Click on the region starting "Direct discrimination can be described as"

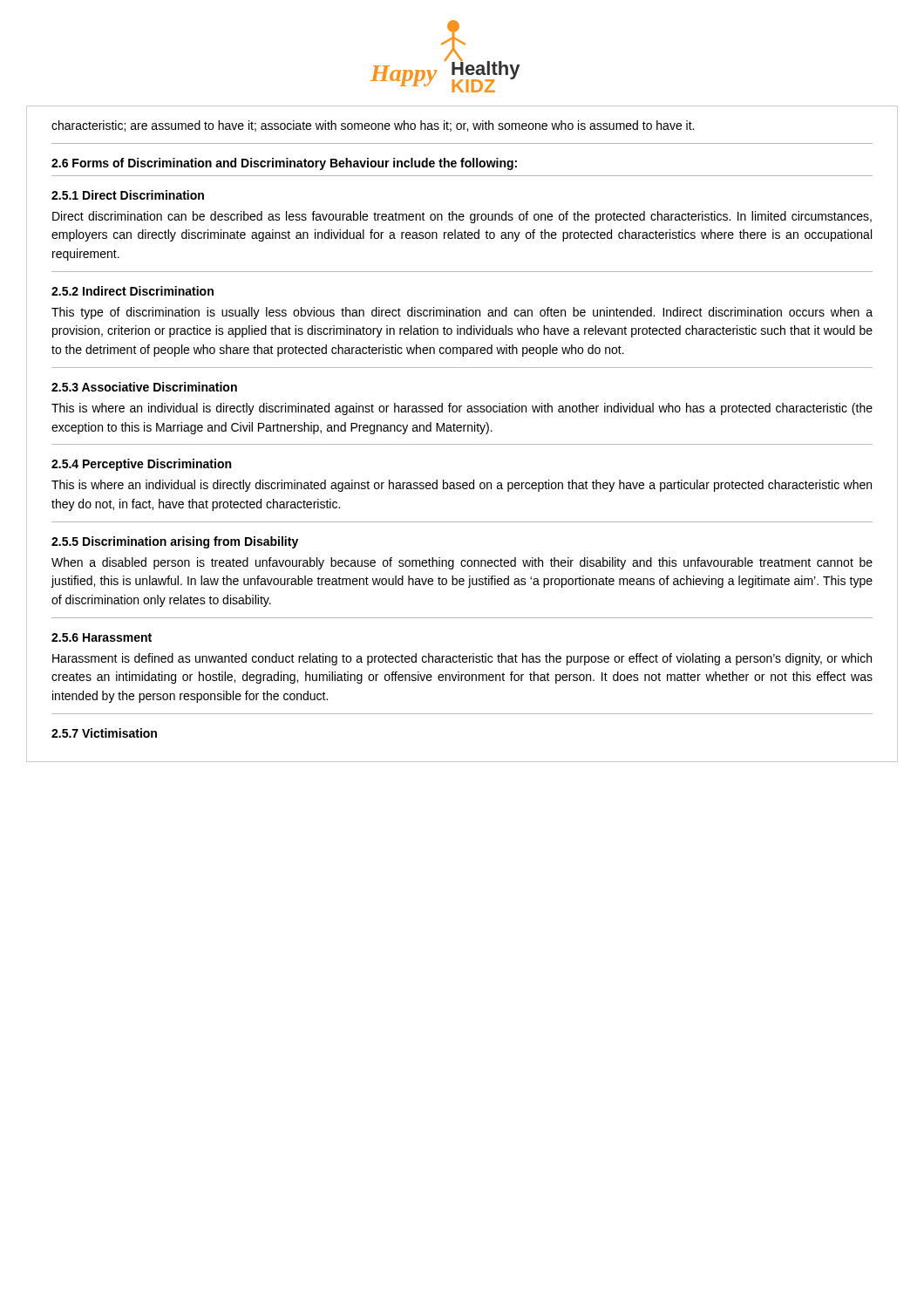tap(462, 235)
